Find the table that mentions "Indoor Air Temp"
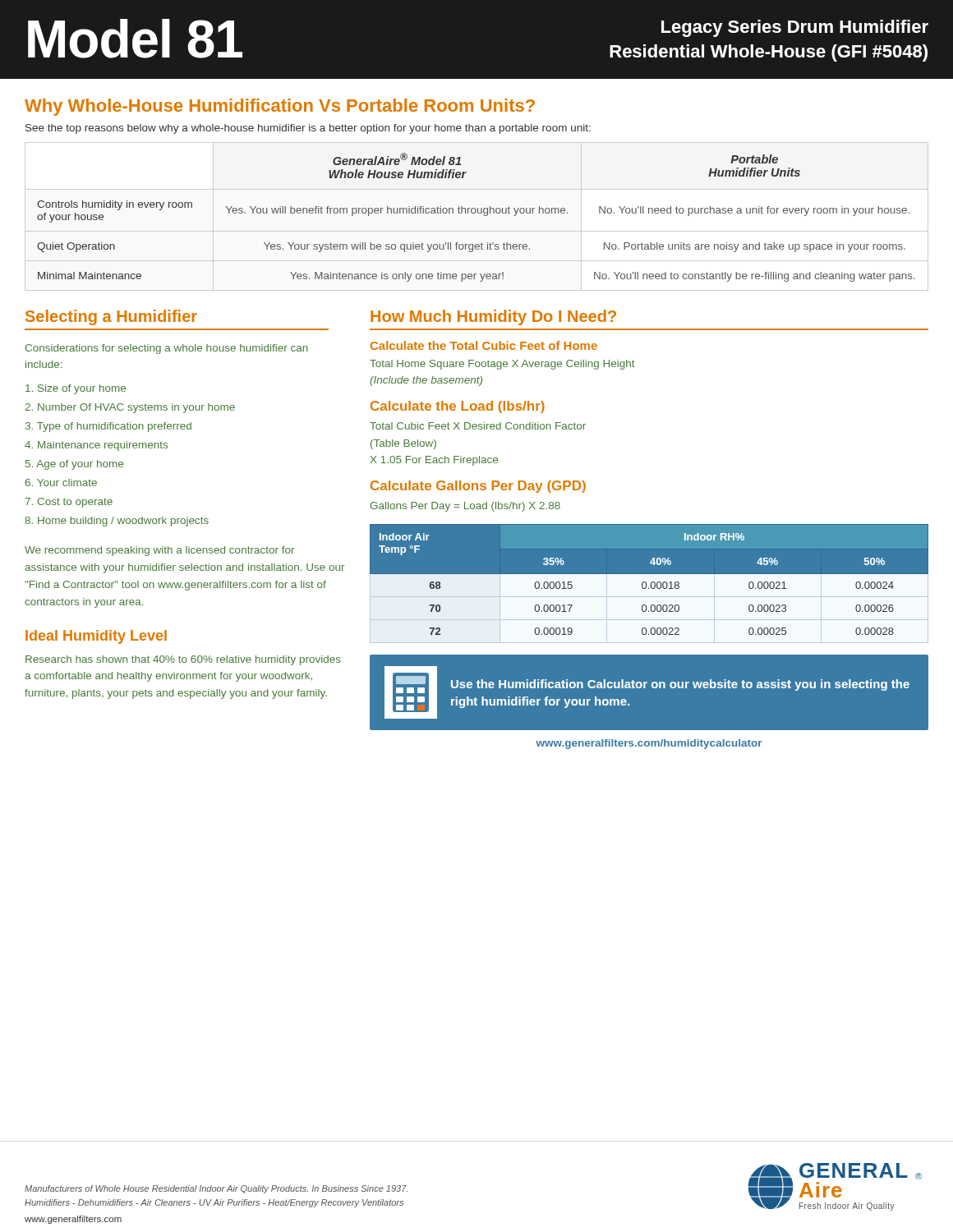 (x=649, y=584)
